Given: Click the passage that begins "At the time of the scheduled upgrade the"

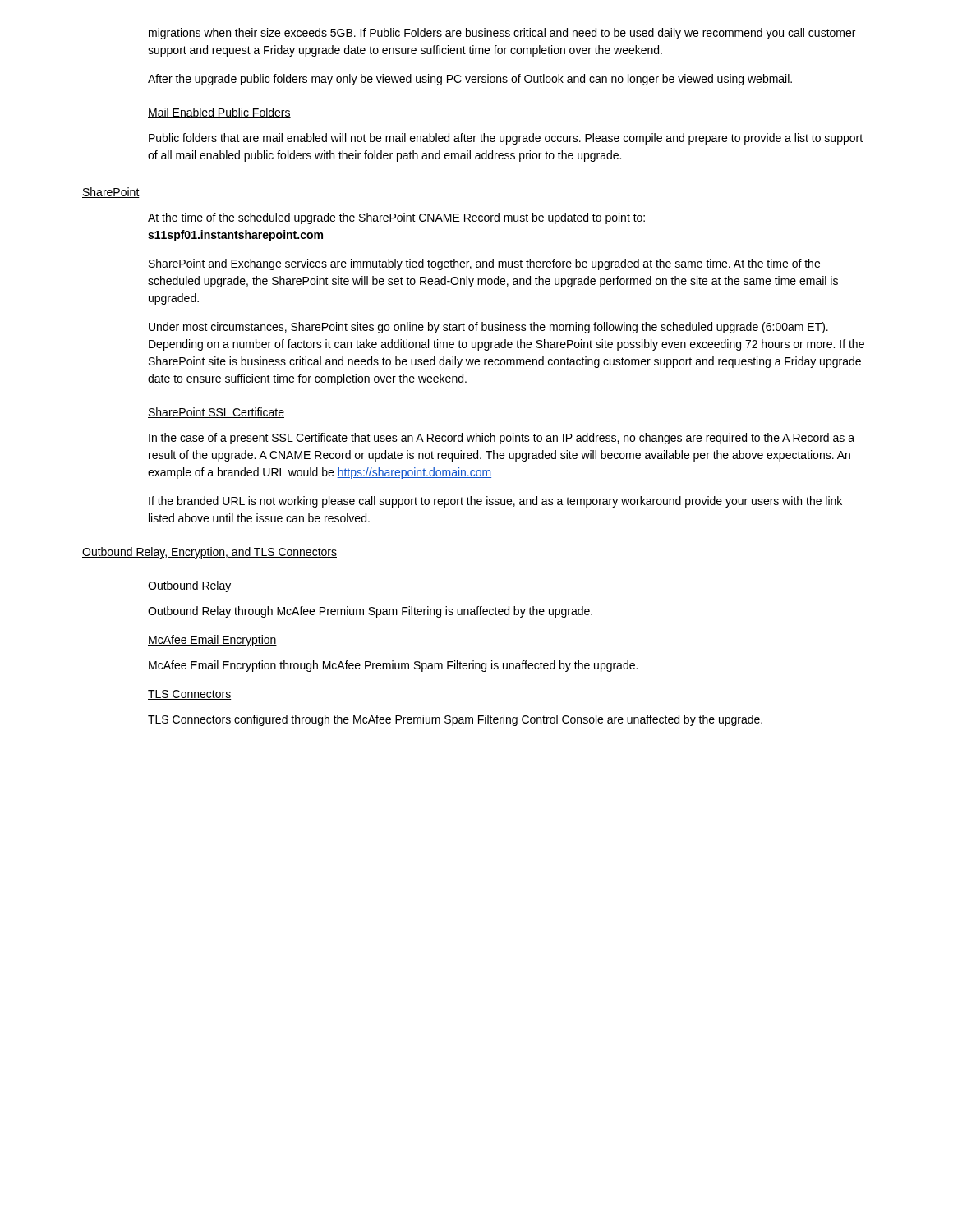Looking at the screenshot, I should [509, 227].
